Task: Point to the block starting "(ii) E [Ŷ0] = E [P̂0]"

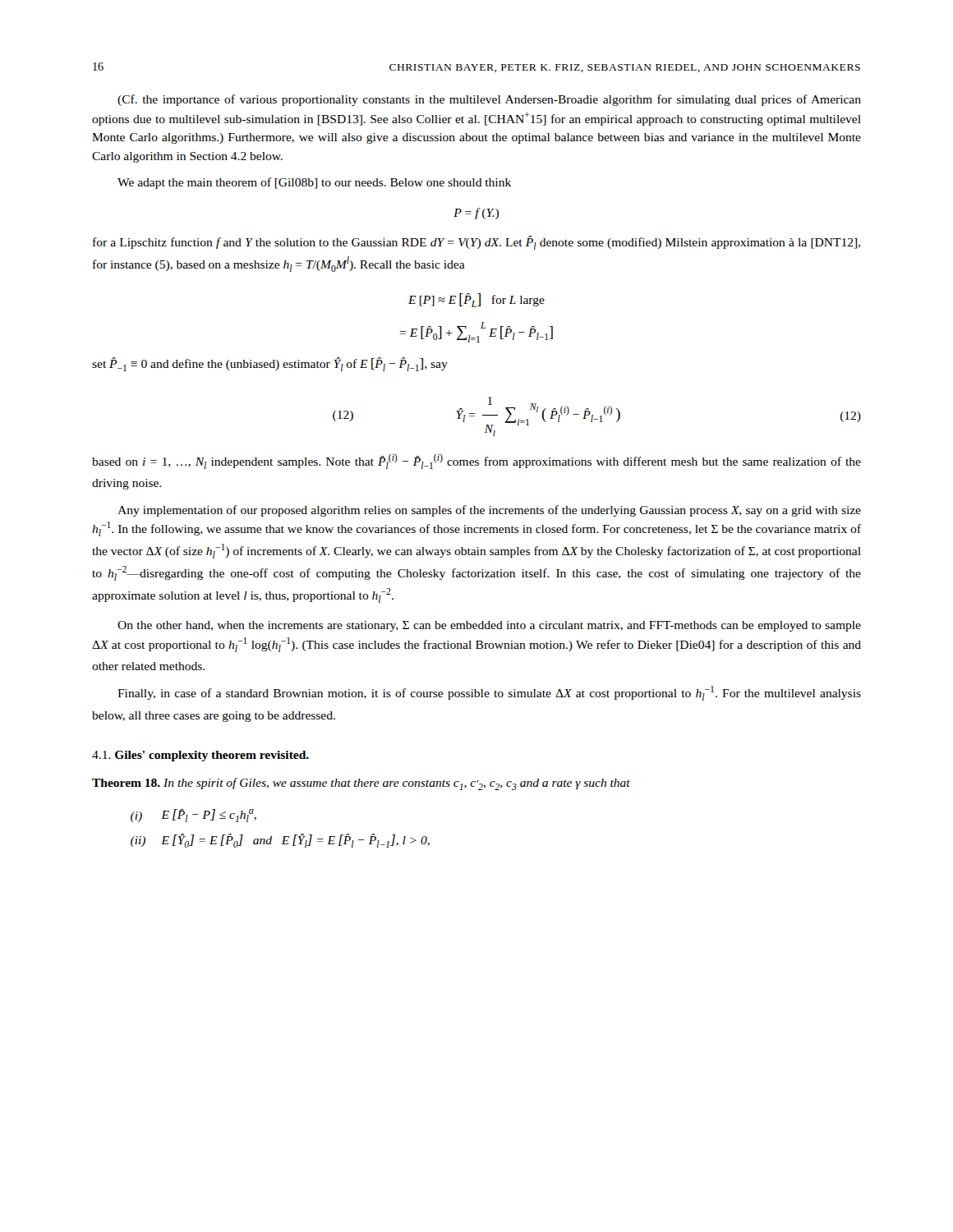Action: (280, 841)
